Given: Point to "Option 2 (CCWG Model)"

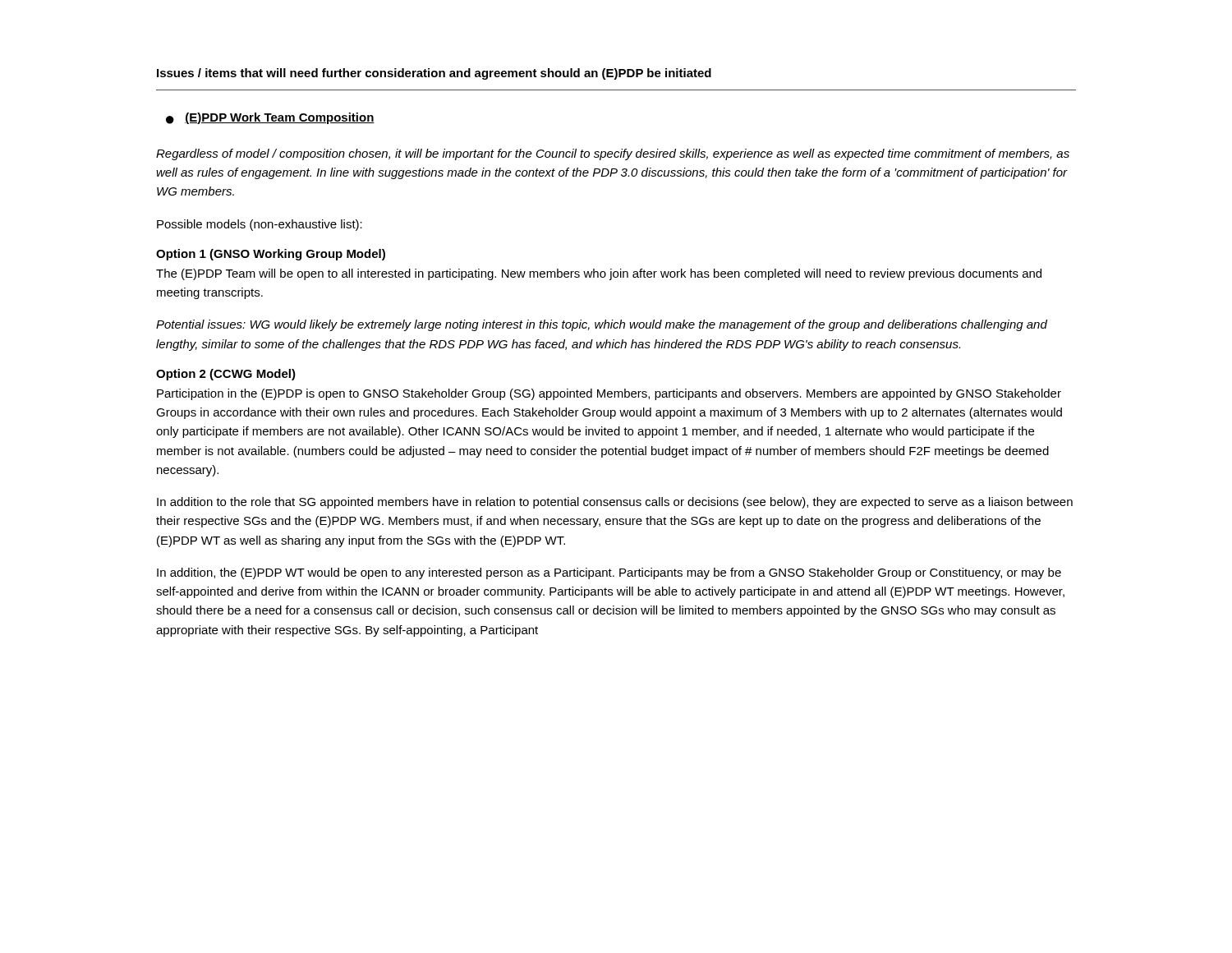Looking at the screenshot, I should (x=226, y=373).
